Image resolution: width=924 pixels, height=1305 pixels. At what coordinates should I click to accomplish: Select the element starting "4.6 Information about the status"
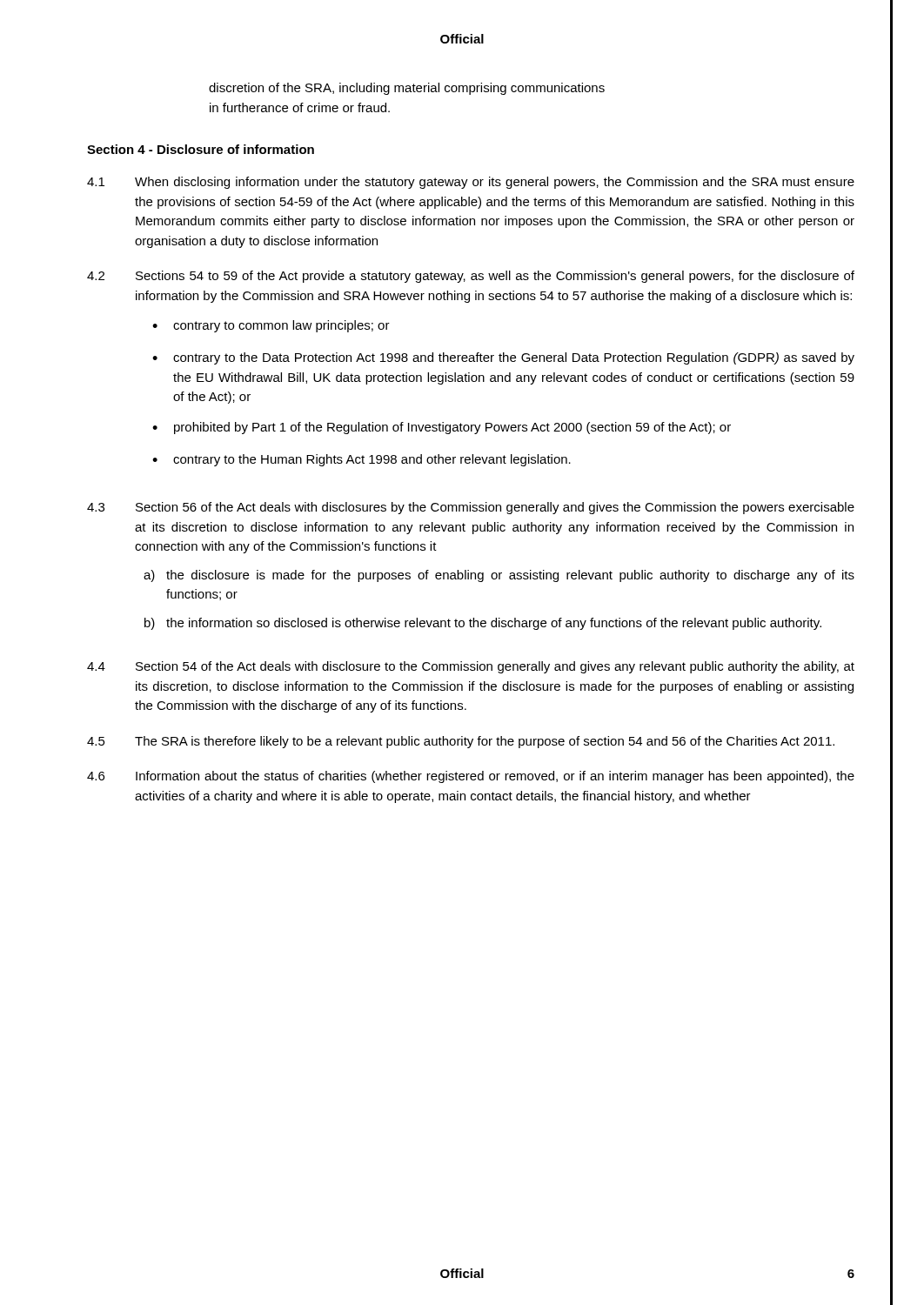(x=471, y=786)
